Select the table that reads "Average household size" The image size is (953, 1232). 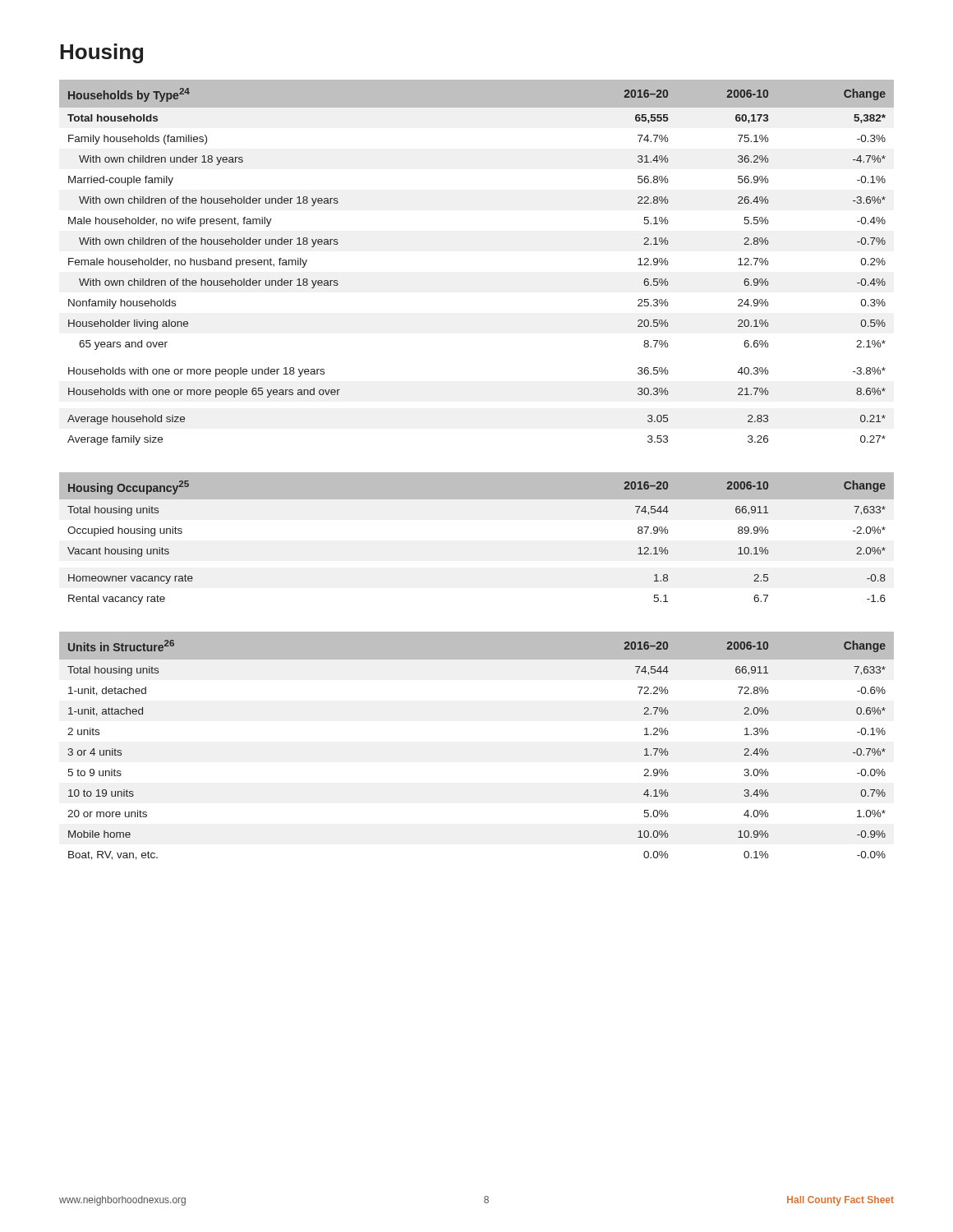(476, 264)
